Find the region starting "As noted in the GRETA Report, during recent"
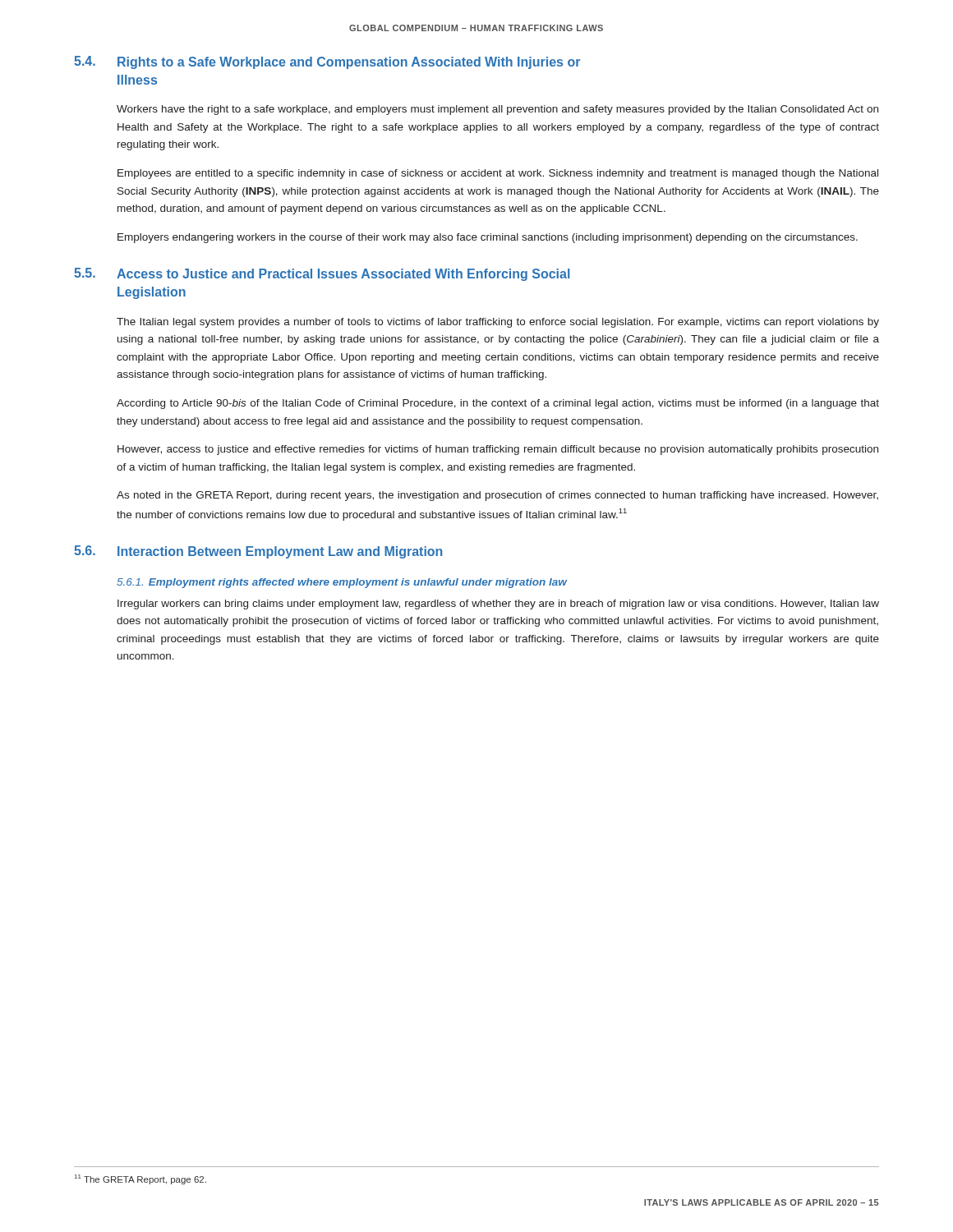The width and height of the screenshot is (953, 1232). click(498, 505)
